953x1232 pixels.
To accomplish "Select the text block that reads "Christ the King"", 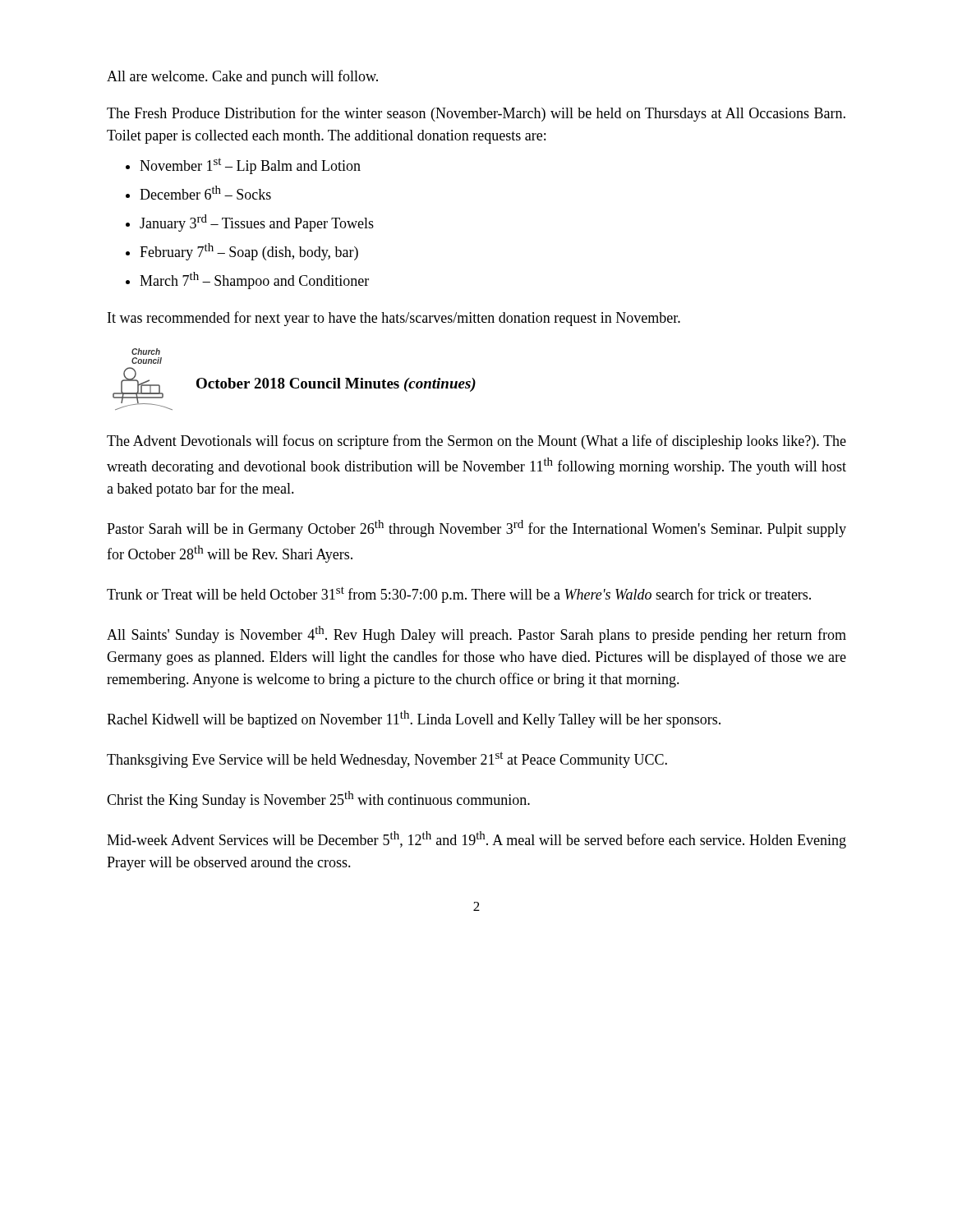I will tap(319, 798).
